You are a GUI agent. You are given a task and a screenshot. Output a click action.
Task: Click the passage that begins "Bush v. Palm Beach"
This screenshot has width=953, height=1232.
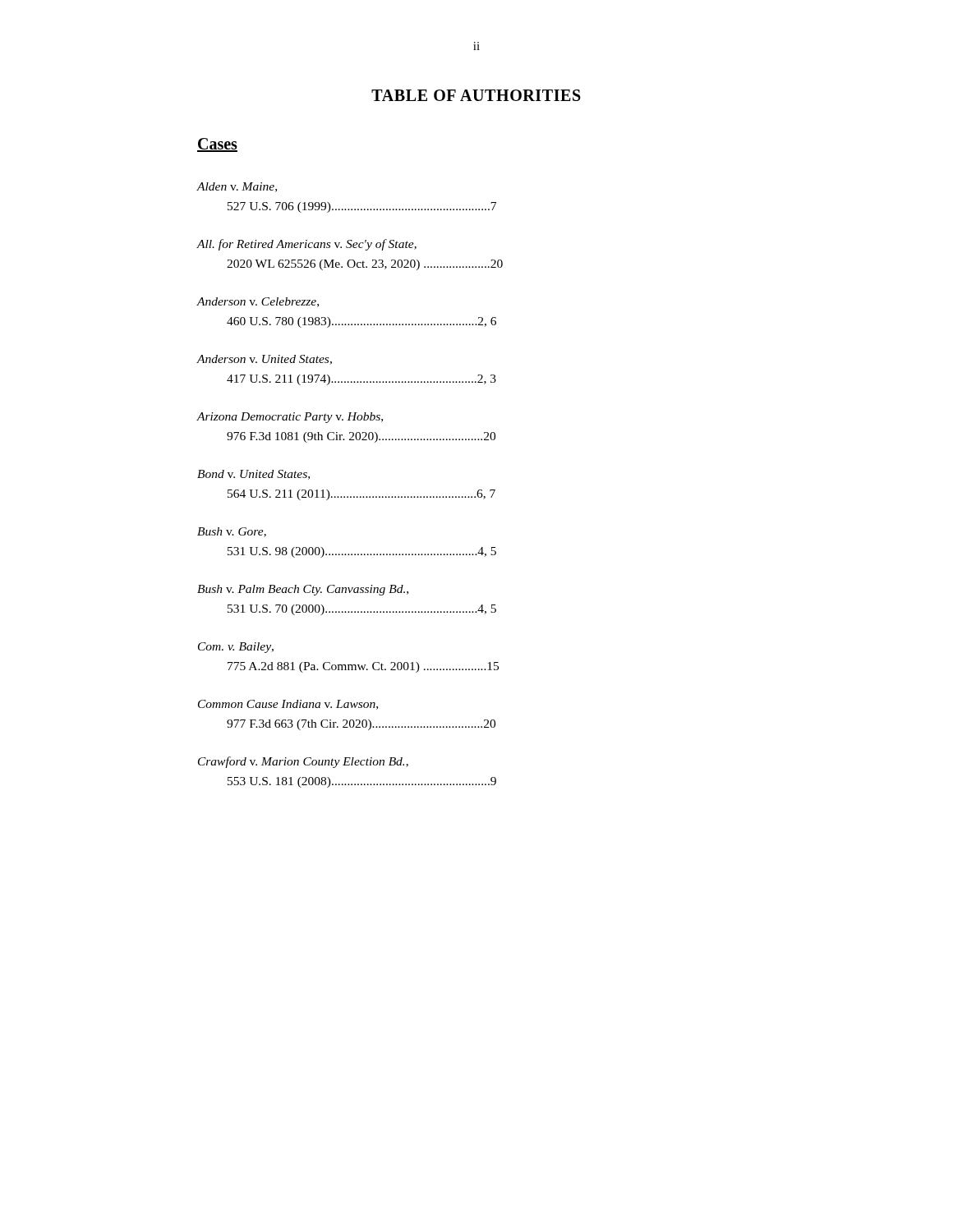(476, 599)
